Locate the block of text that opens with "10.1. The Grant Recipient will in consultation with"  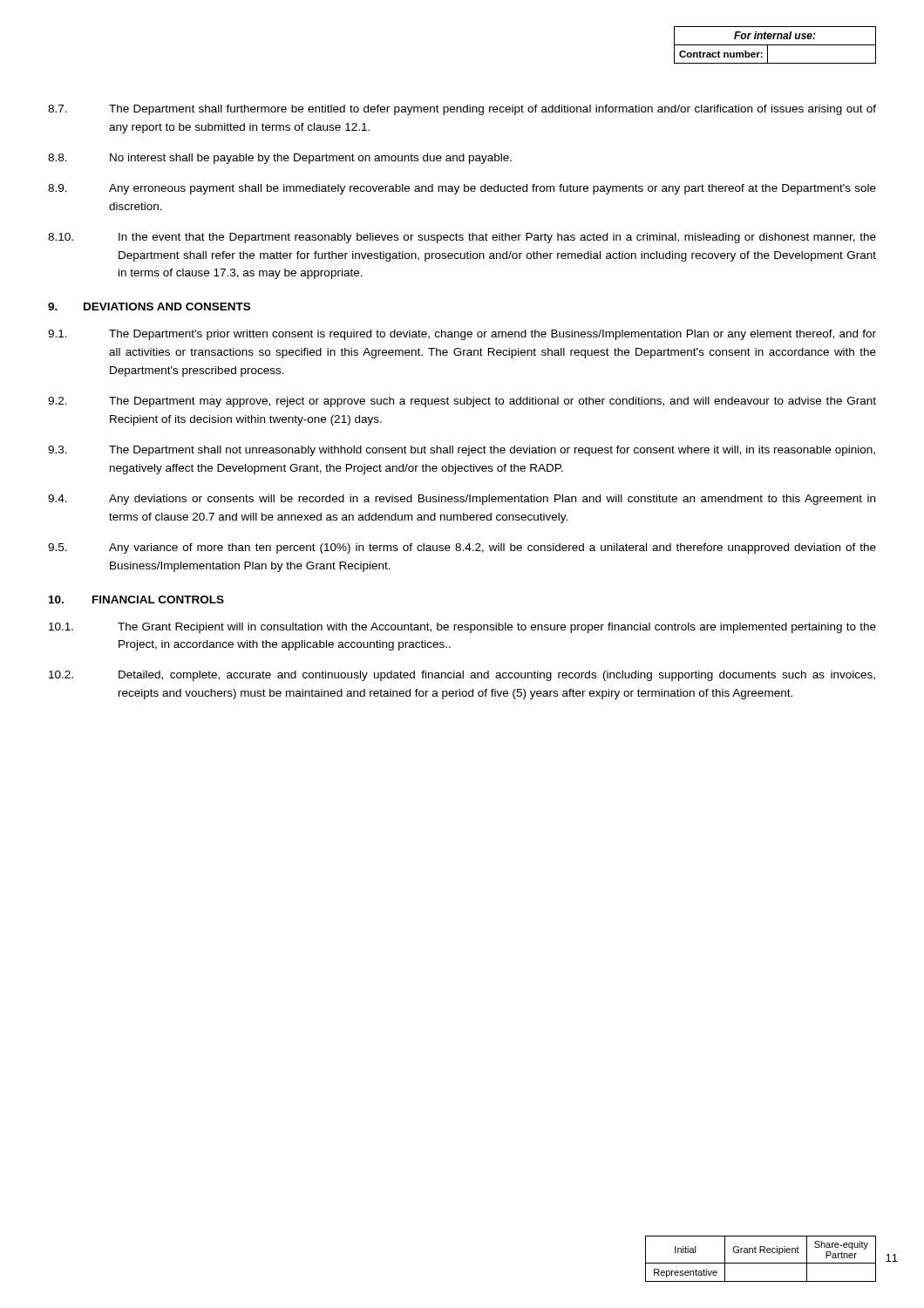point(462,636)
